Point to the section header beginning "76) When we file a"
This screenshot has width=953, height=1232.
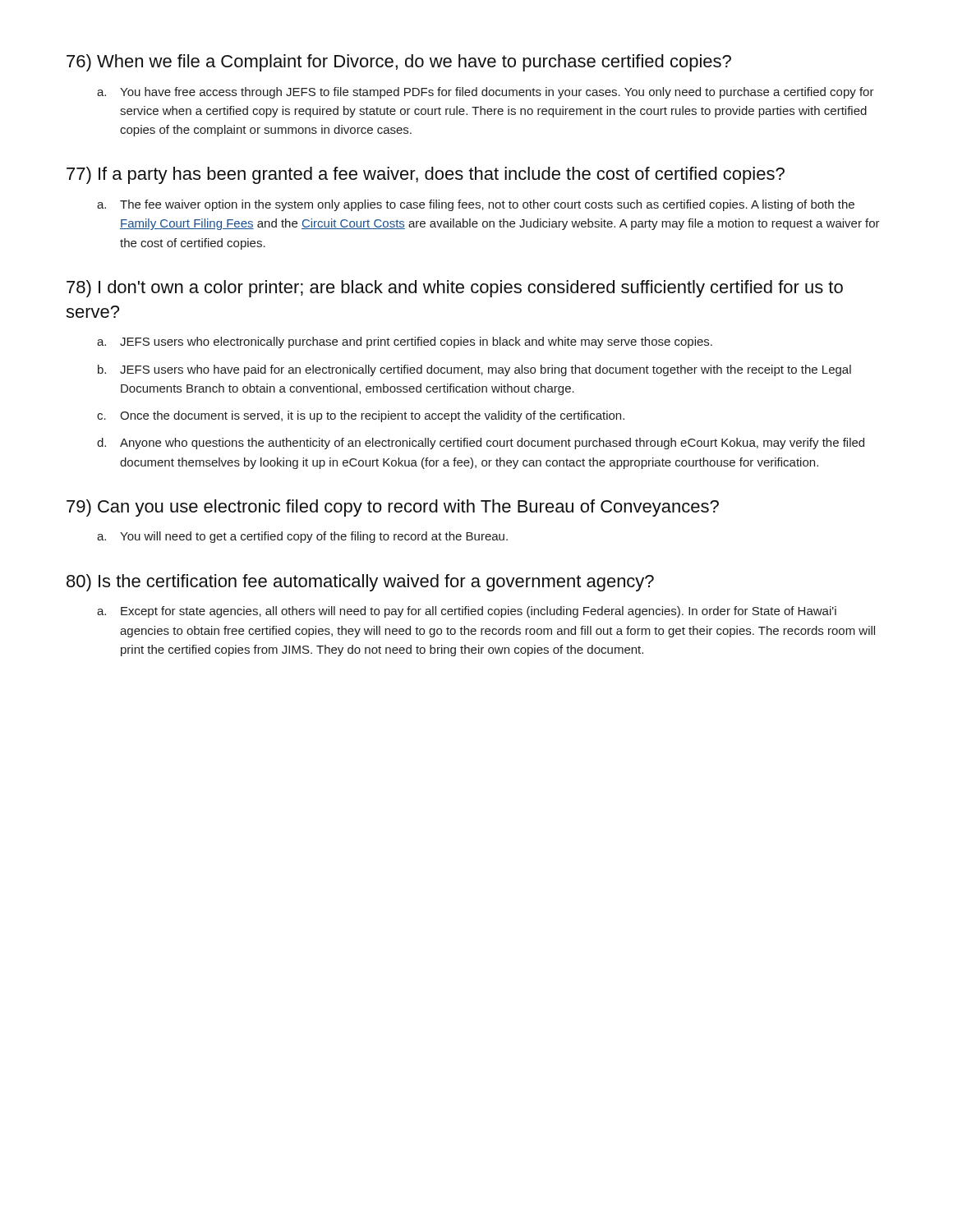click(399, 61)
